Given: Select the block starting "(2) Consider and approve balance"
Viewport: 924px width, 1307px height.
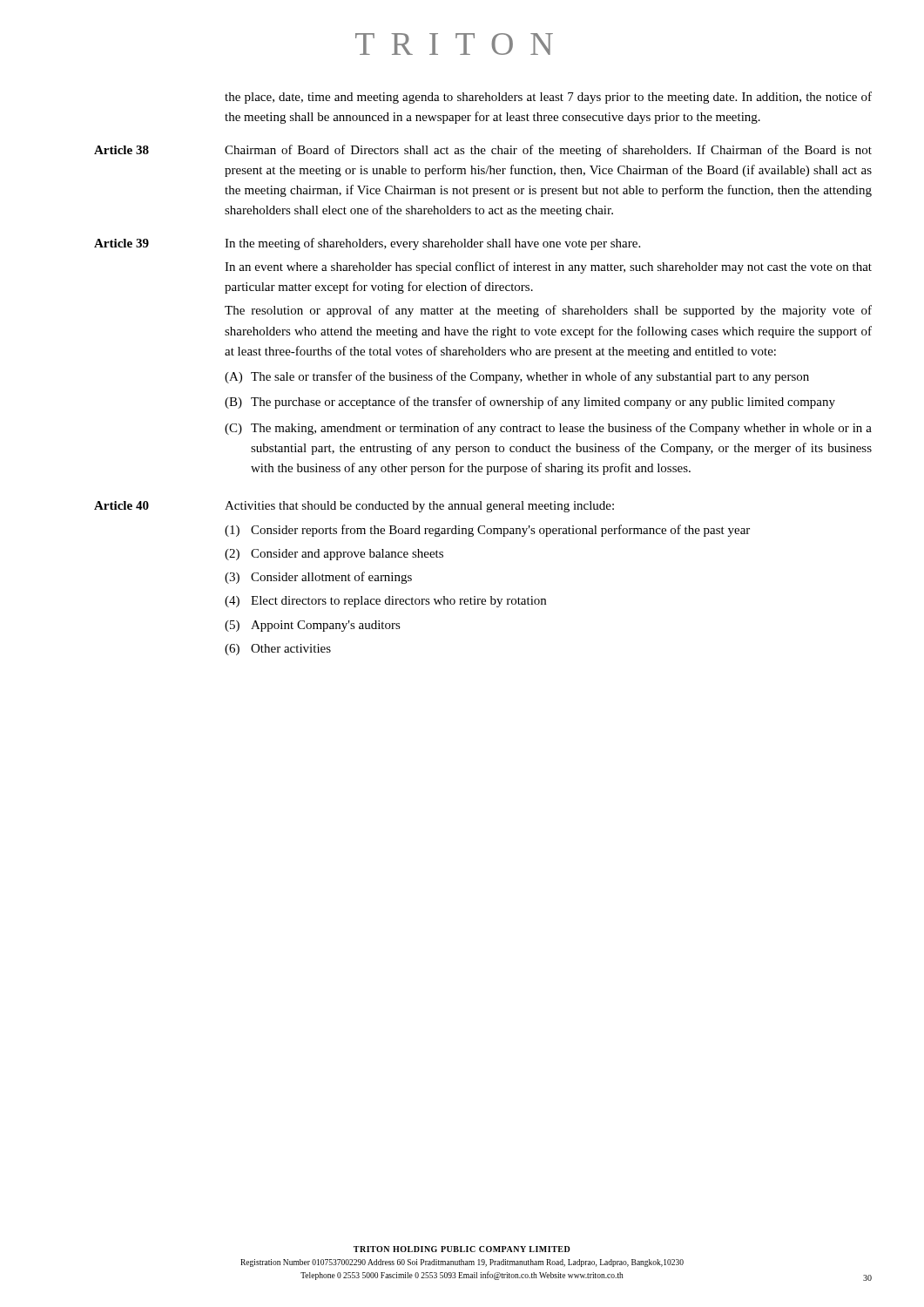Looking at the screenshot, I should [x=334, y=555].
